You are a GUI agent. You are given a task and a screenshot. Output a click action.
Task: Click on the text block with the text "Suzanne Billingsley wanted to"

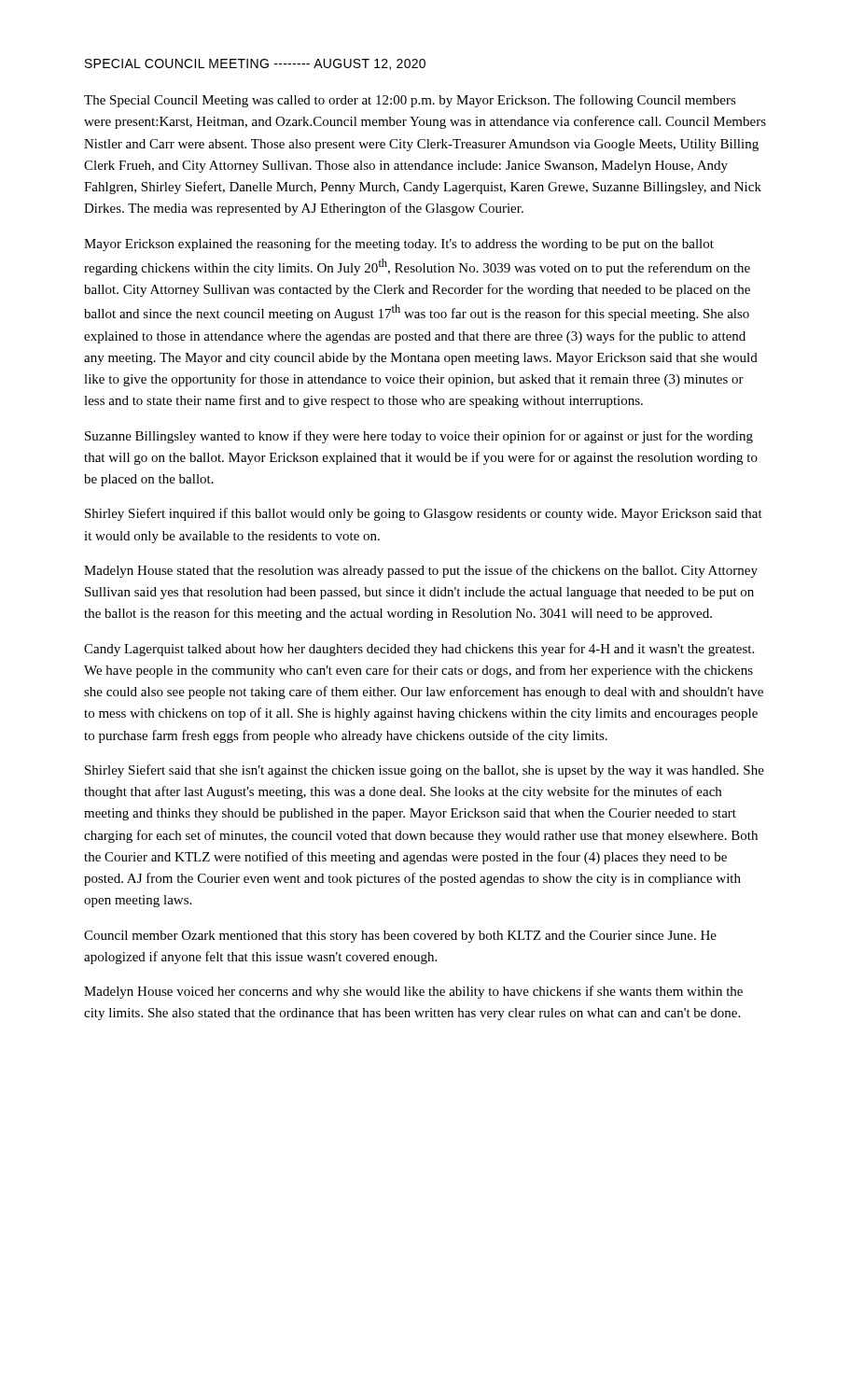421,457
